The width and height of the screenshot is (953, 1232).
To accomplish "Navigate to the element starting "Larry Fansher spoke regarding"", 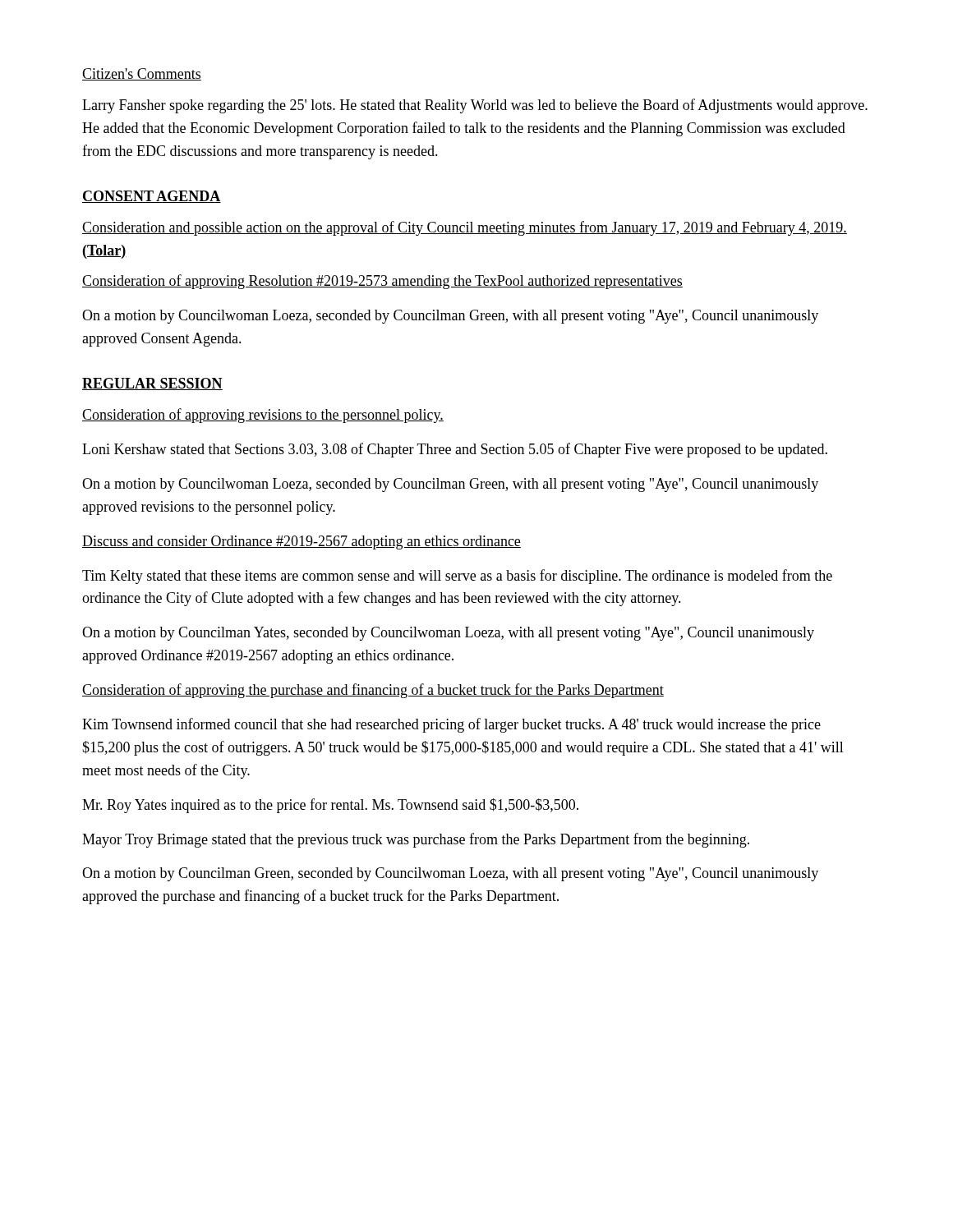I will click(476, 129).
